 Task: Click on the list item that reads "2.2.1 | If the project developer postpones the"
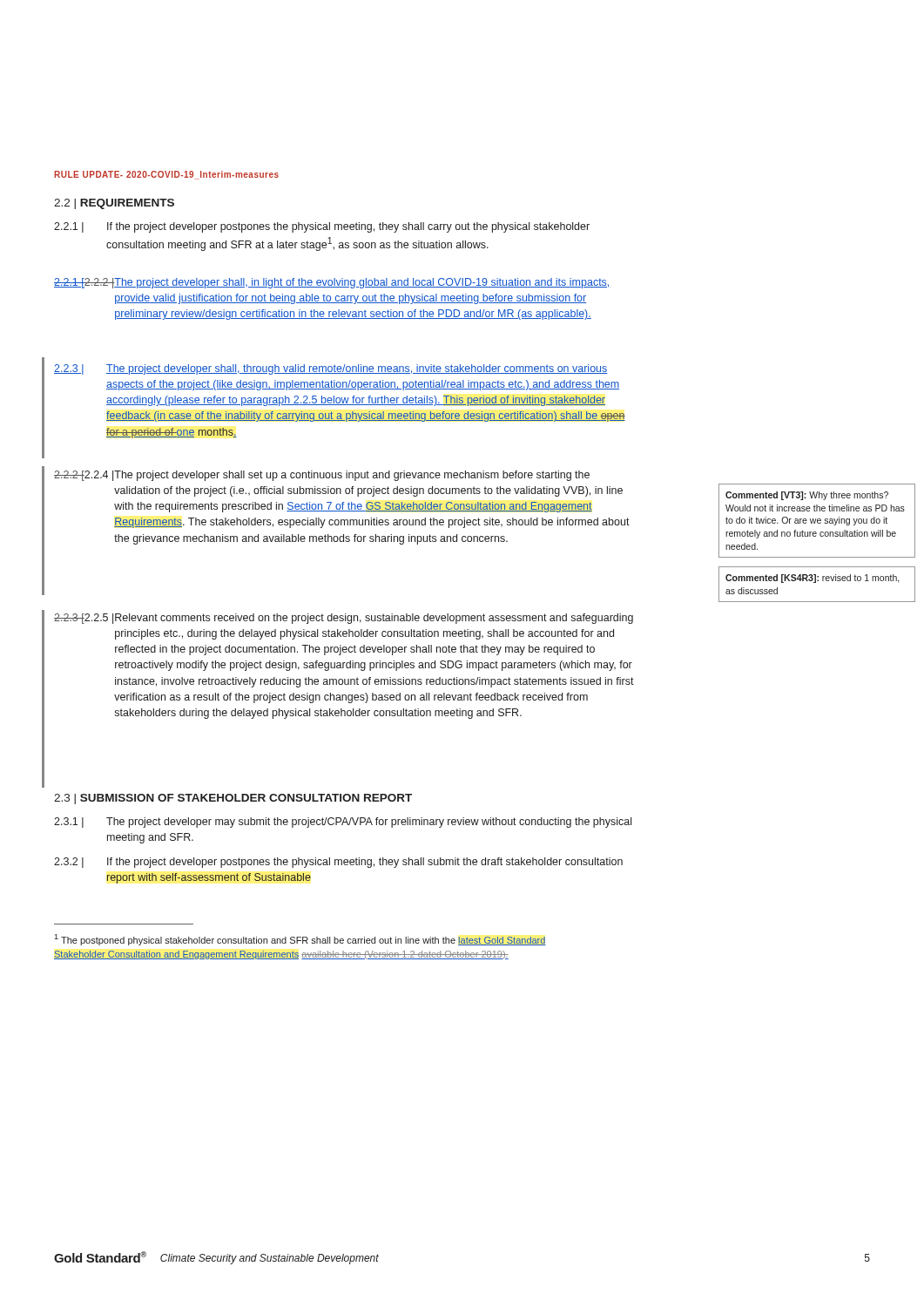tap(345, 236)
